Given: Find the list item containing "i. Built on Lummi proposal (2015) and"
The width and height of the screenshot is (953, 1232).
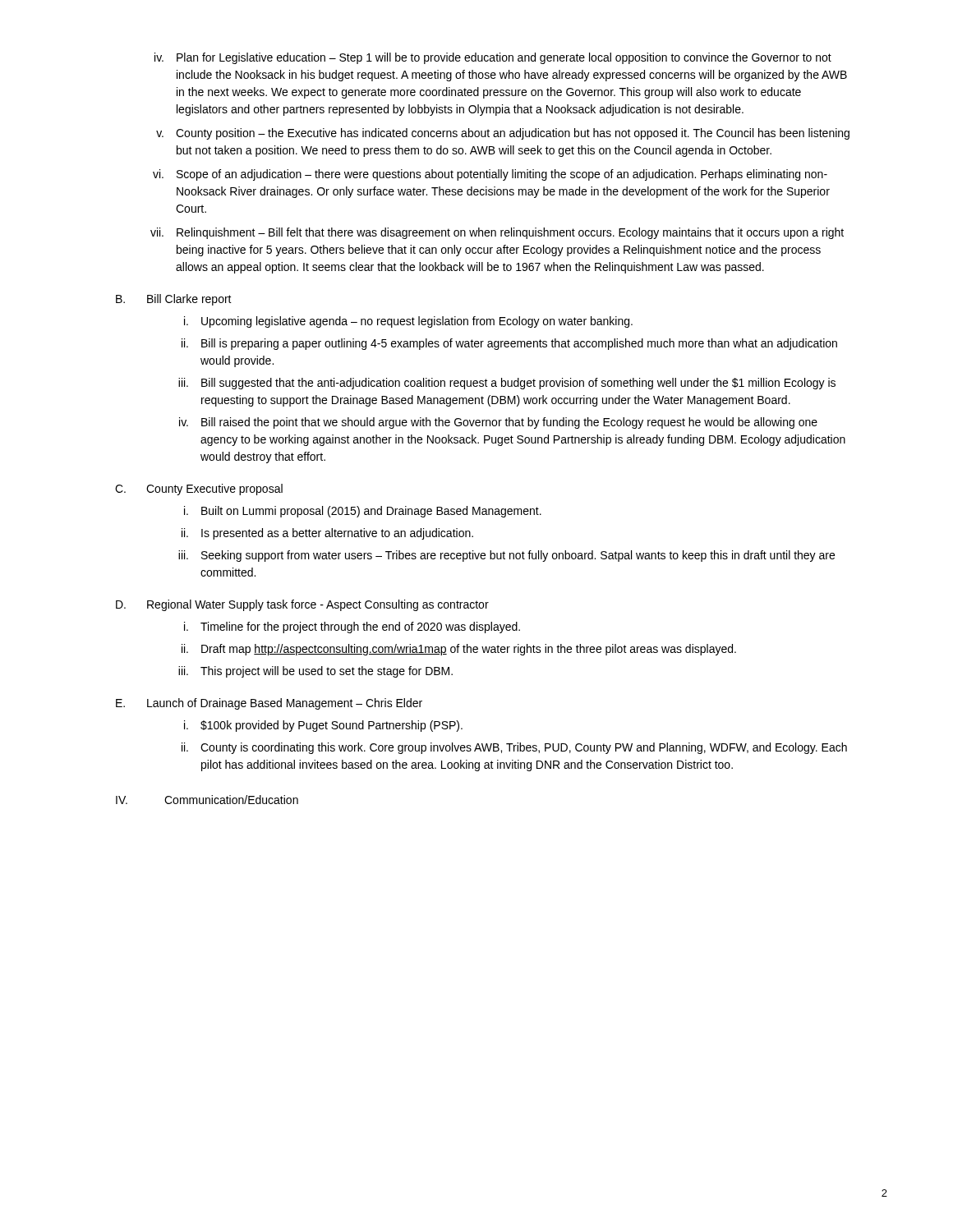Looking at the screenshot, I should (497, 511).
